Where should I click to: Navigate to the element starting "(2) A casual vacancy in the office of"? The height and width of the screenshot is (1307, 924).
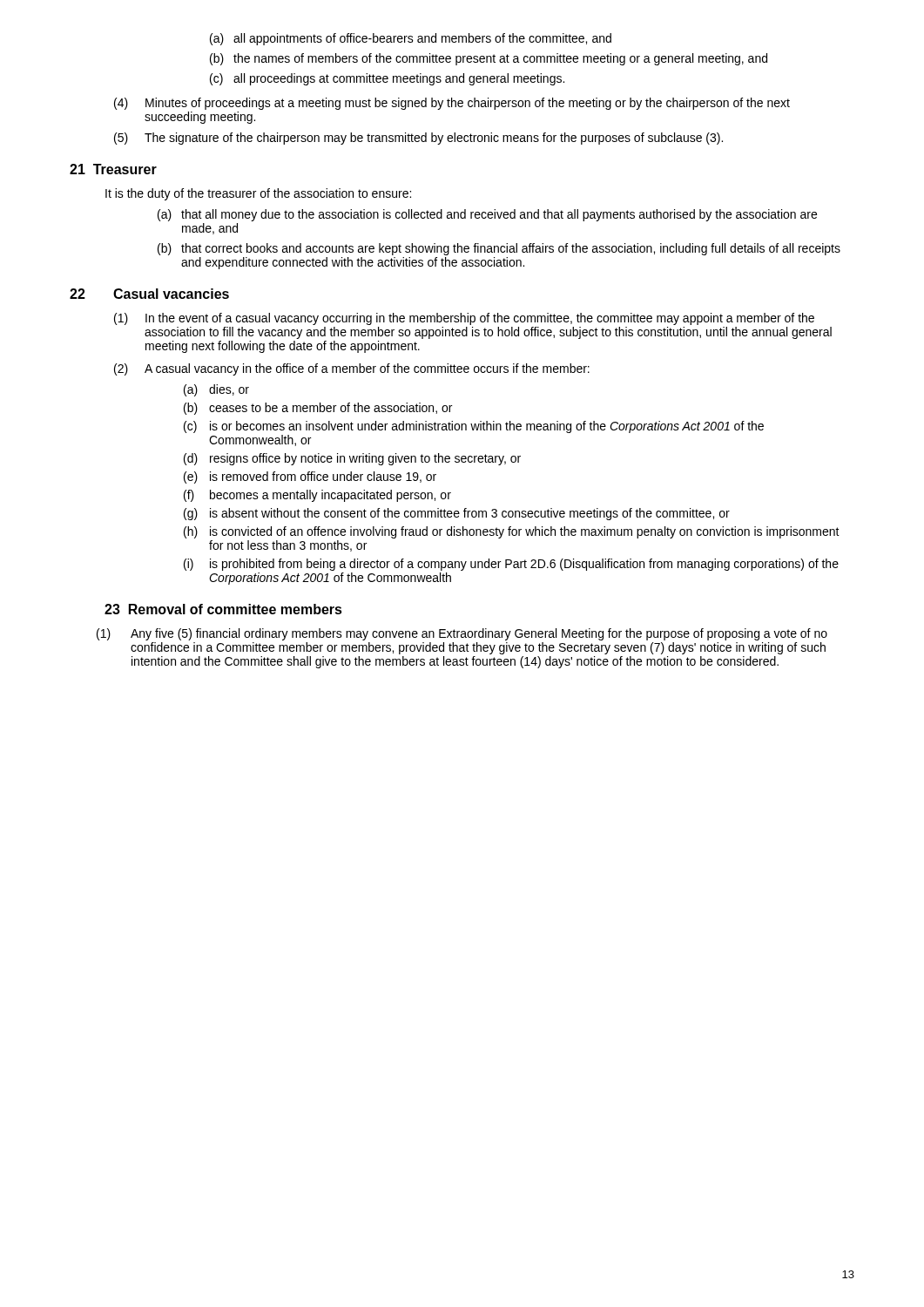[483, 369]
